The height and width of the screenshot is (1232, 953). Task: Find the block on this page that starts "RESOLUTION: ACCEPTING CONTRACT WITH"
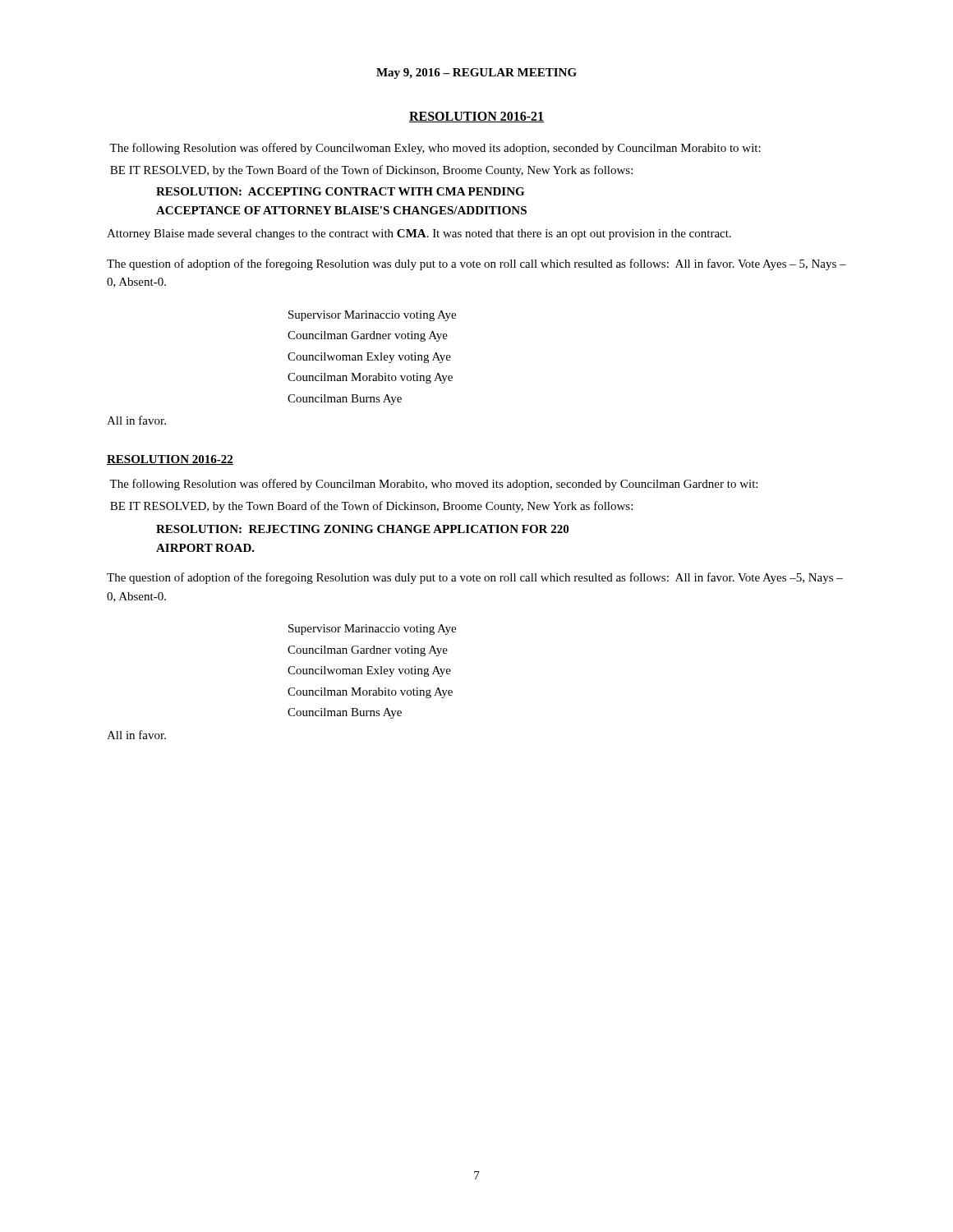(342, 201)
